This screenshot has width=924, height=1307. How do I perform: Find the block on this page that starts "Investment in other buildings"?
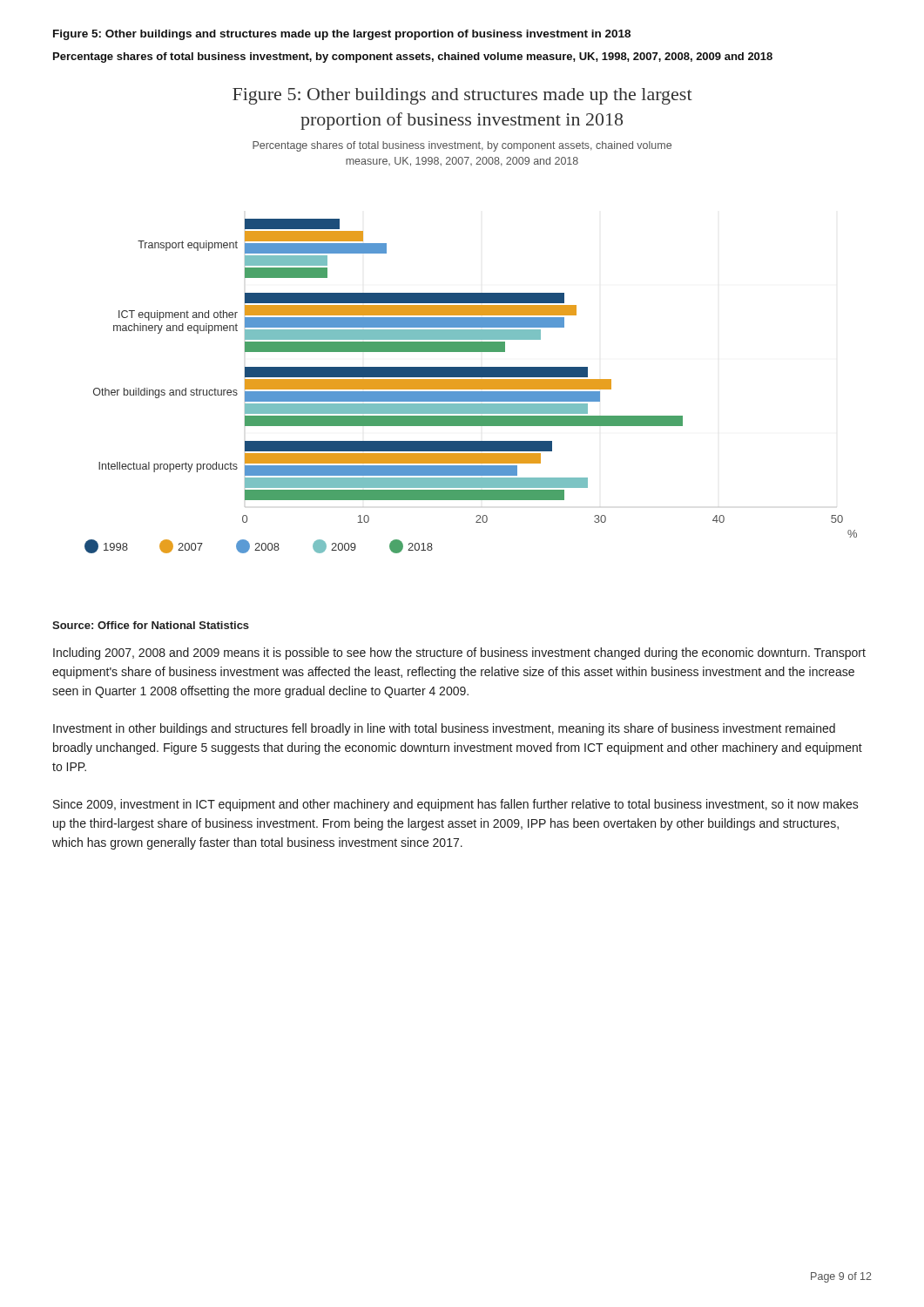[457, 748]
